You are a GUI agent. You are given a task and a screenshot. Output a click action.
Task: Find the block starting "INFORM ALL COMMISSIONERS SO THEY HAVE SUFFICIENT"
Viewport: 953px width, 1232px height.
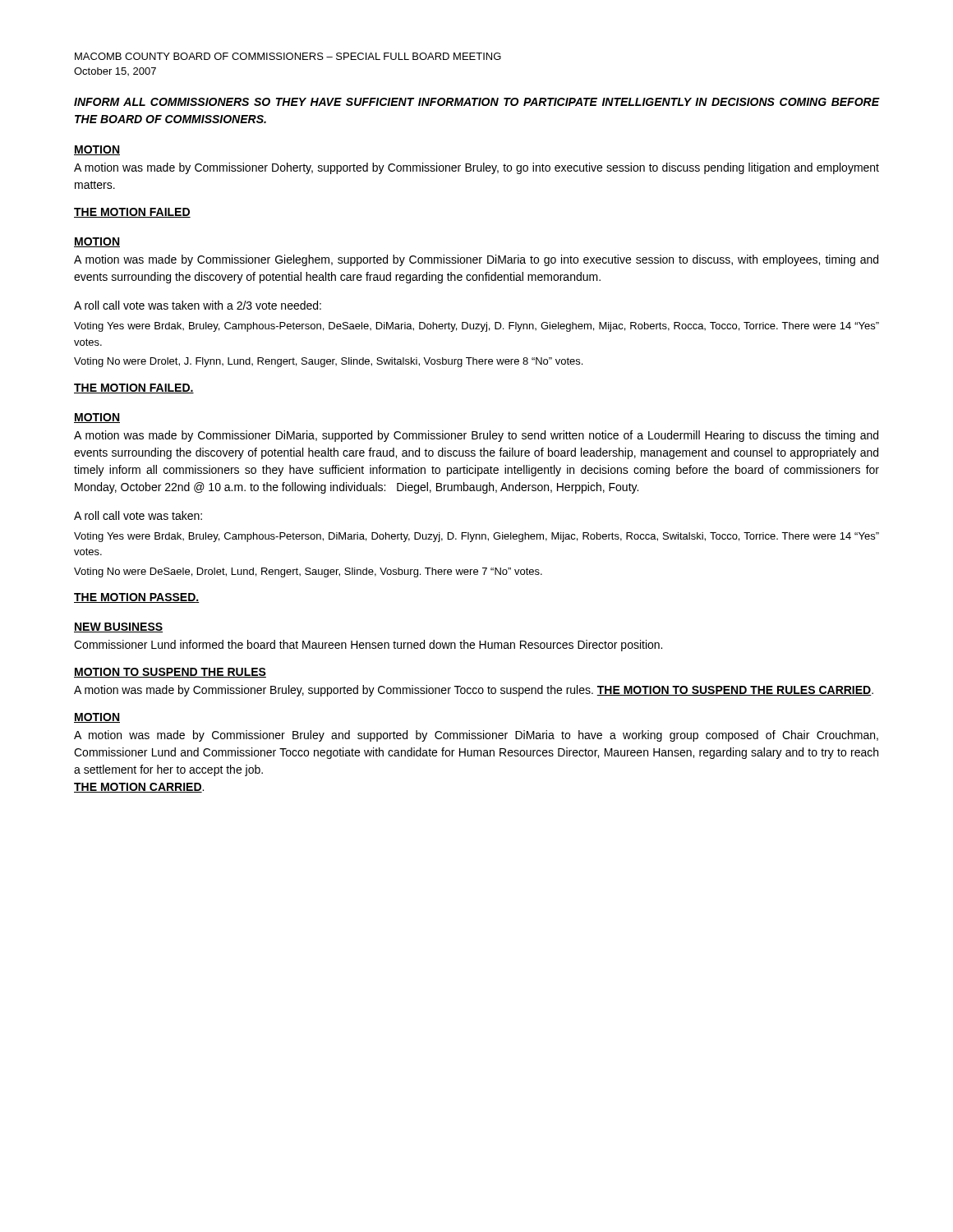click(x=476, y=111)
